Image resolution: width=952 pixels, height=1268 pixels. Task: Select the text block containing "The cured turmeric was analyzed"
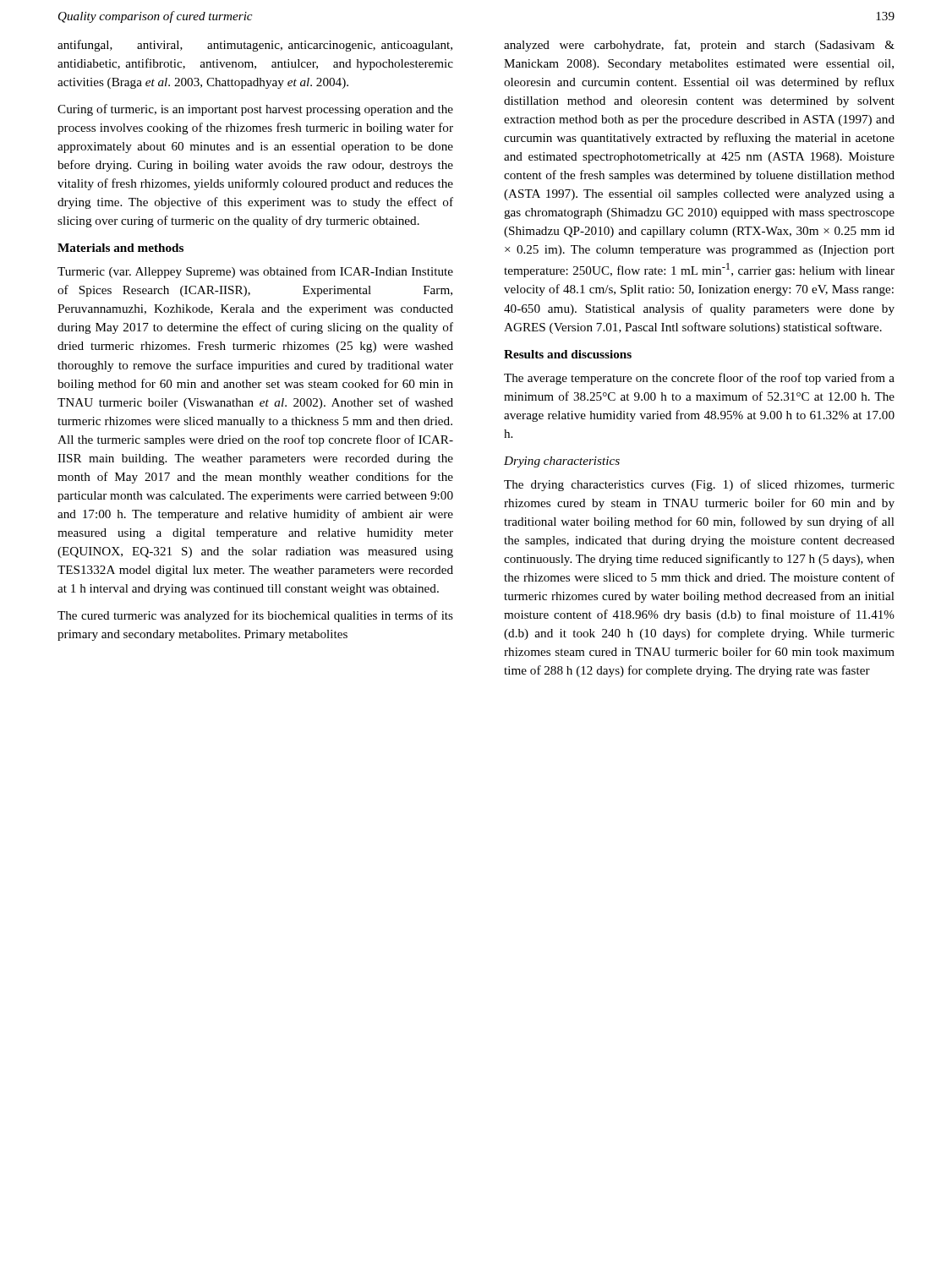point(255,625)
